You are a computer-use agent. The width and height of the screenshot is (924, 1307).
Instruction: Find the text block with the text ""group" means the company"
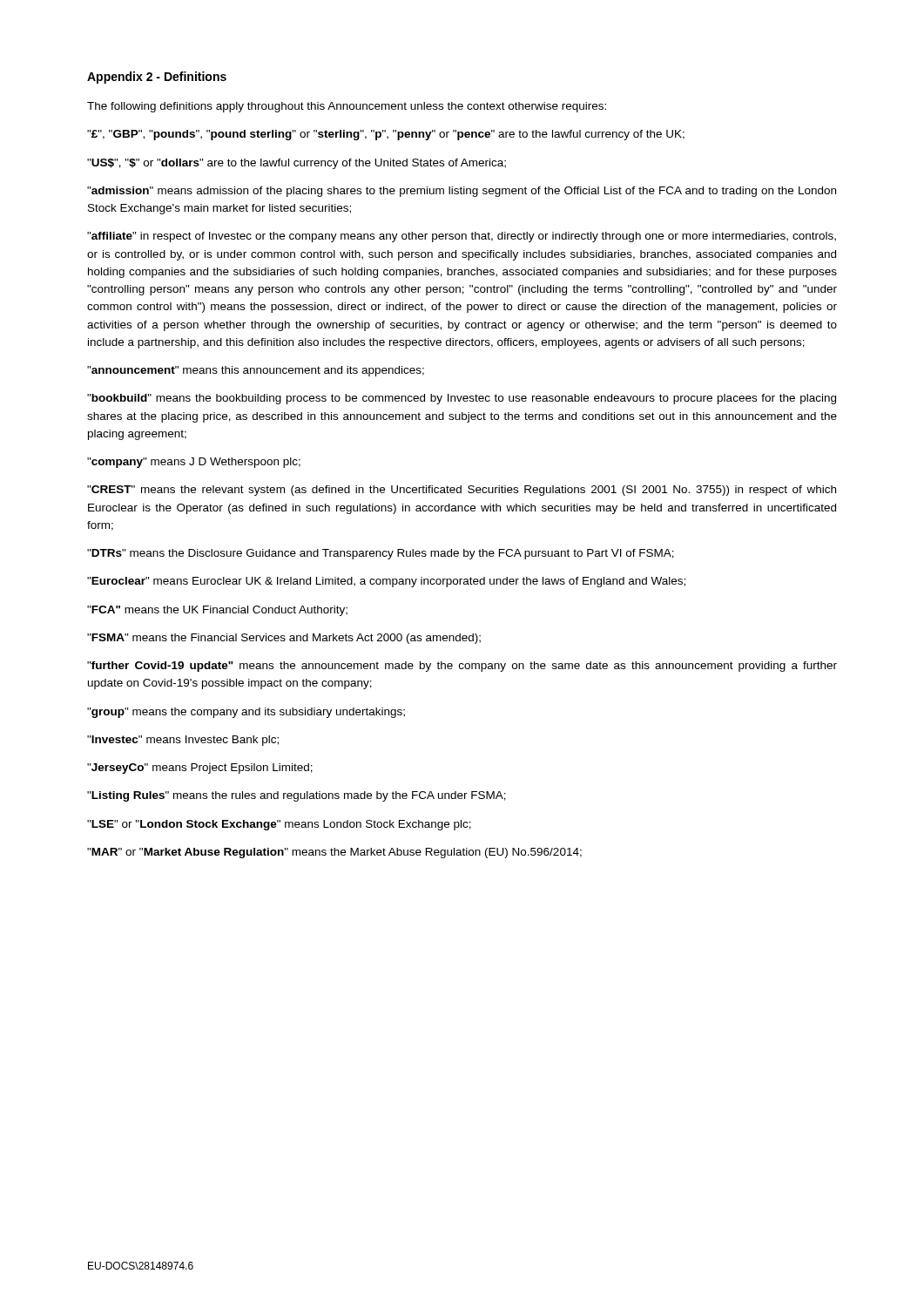pos(246,711)
